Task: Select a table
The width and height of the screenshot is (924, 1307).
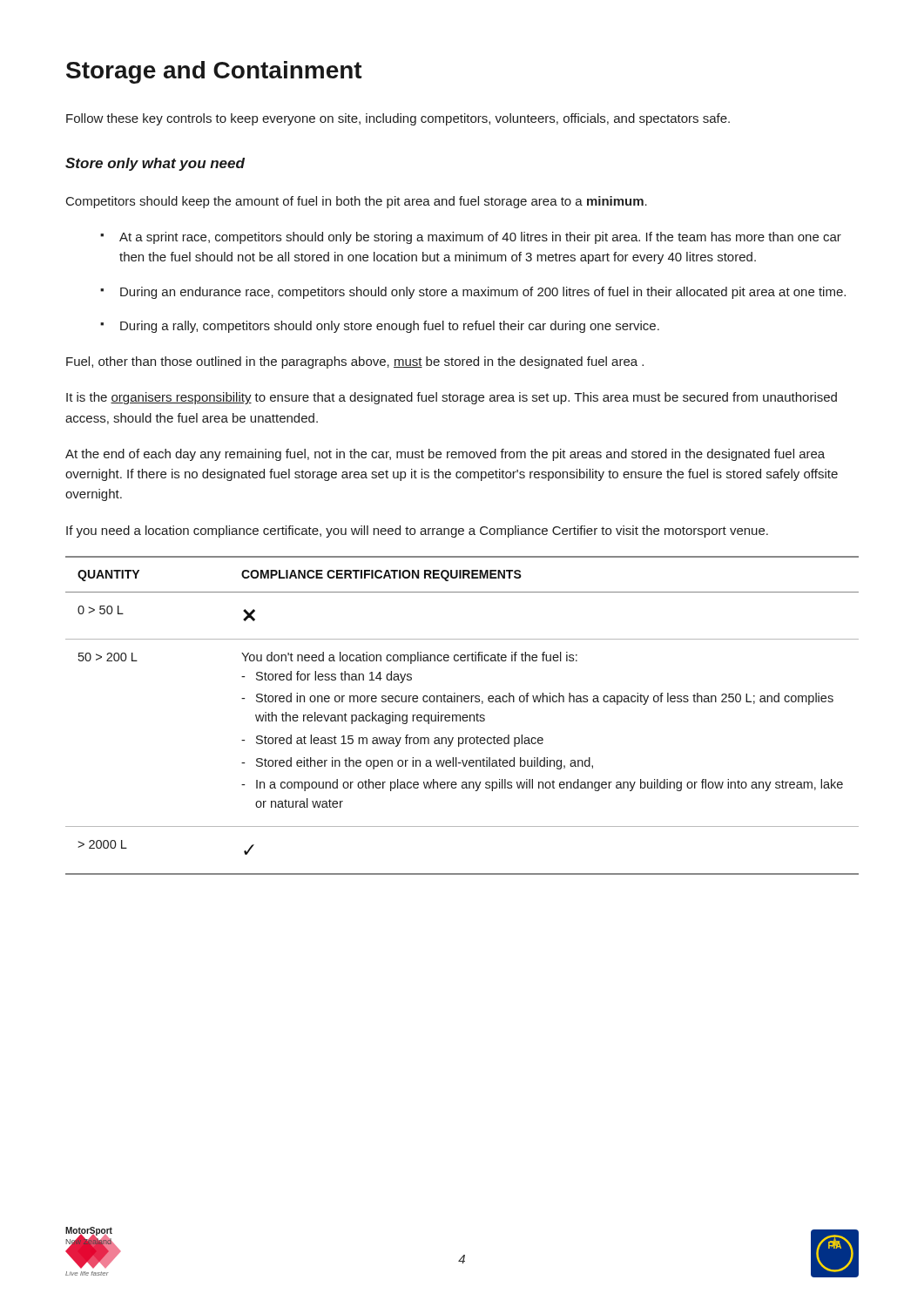Action: 462,715
